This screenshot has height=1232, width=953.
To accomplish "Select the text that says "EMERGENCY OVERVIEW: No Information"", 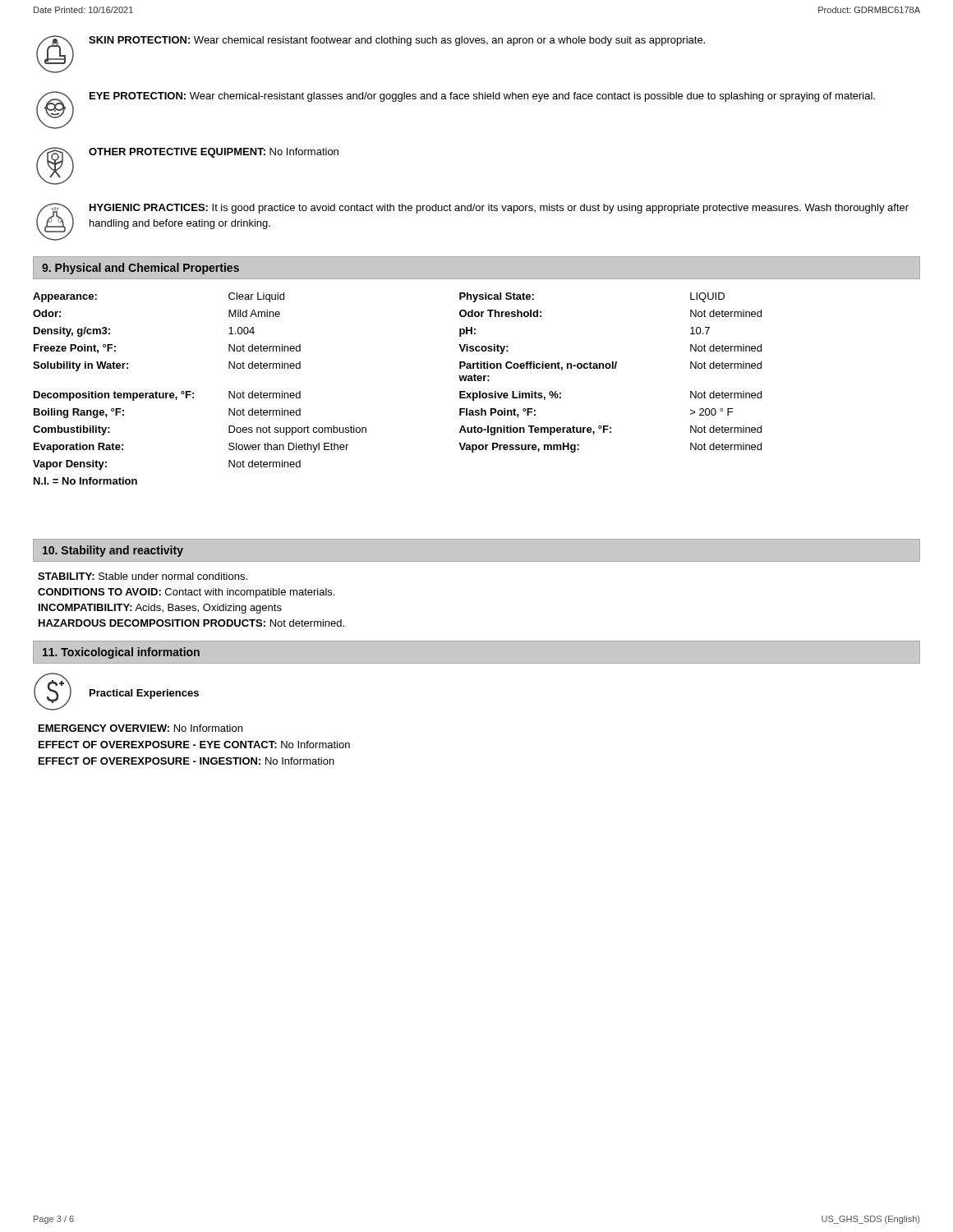I will click(x=140, y=728).
